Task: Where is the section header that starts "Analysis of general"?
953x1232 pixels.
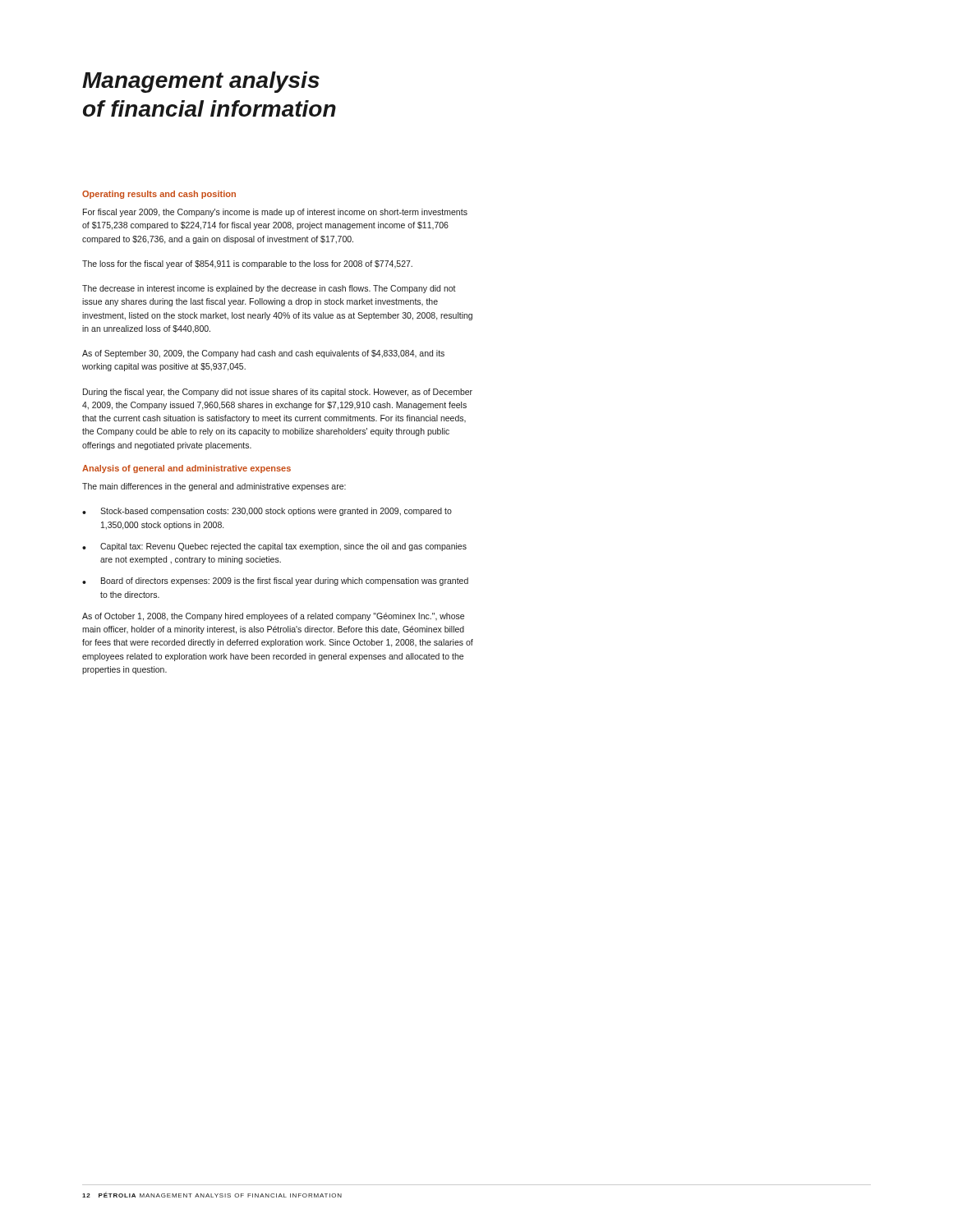Action: click(187, 468)
